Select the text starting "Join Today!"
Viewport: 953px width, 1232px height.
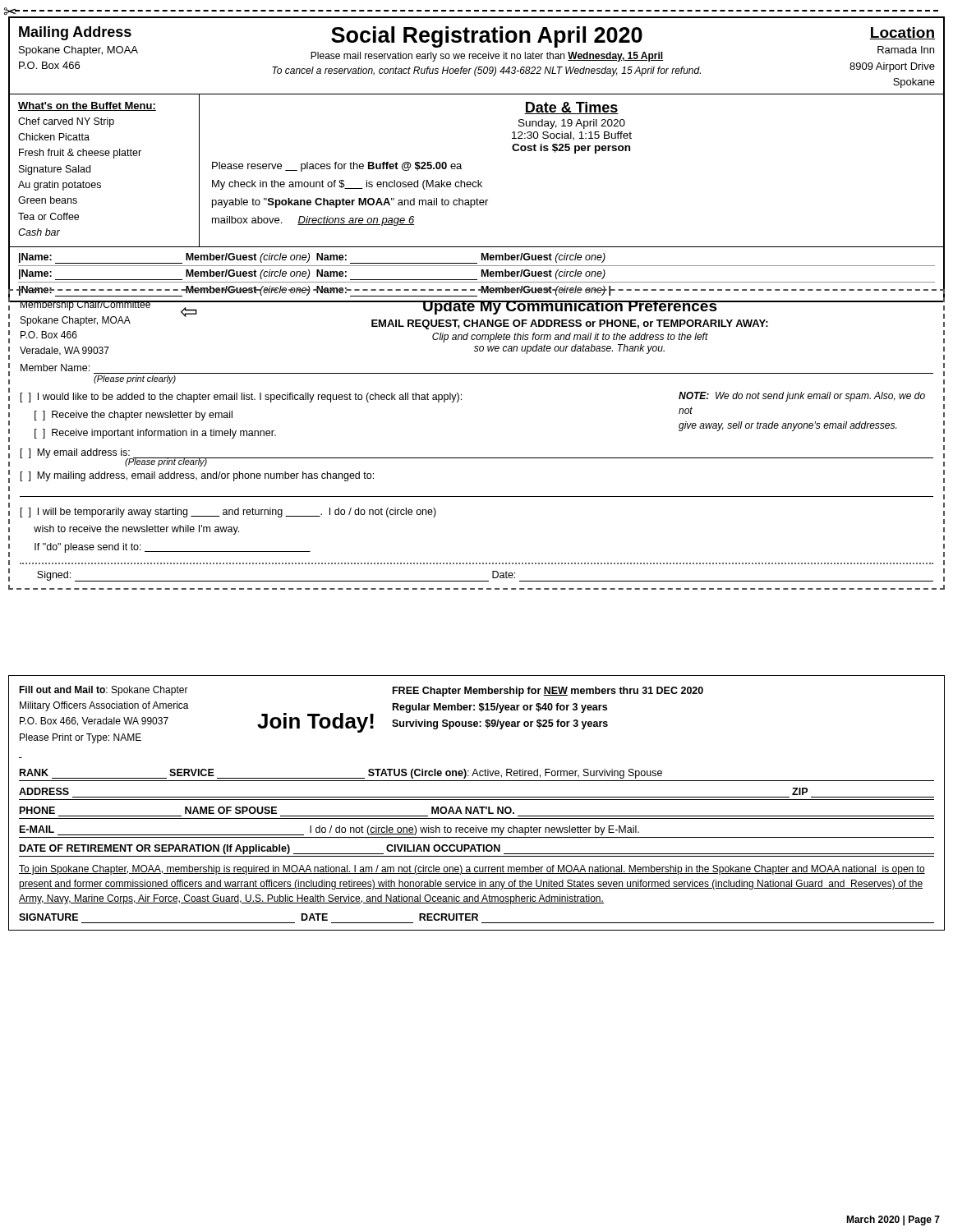click(316, 721)
